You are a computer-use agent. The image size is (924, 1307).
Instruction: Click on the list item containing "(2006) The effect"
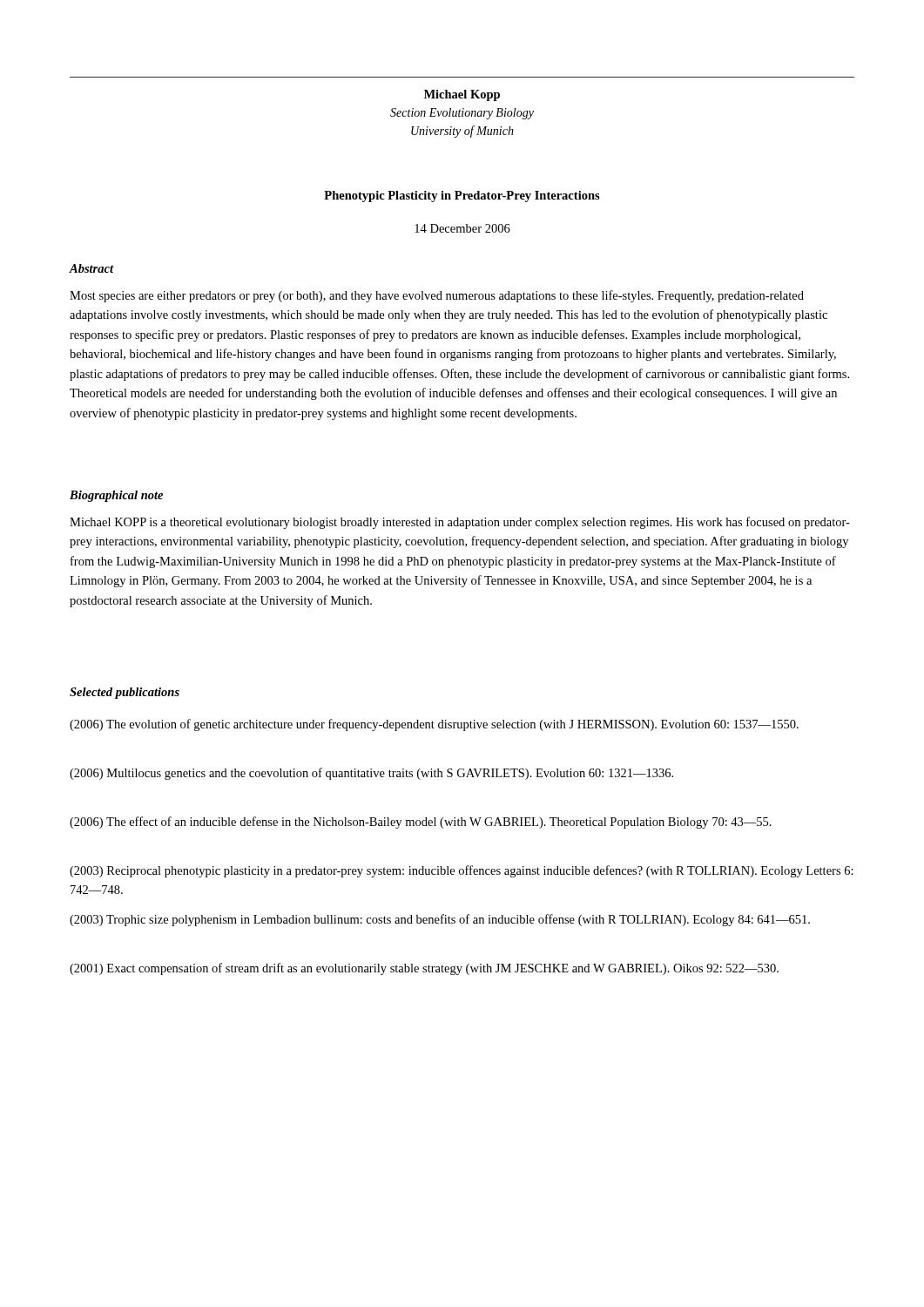coord(421,822)
